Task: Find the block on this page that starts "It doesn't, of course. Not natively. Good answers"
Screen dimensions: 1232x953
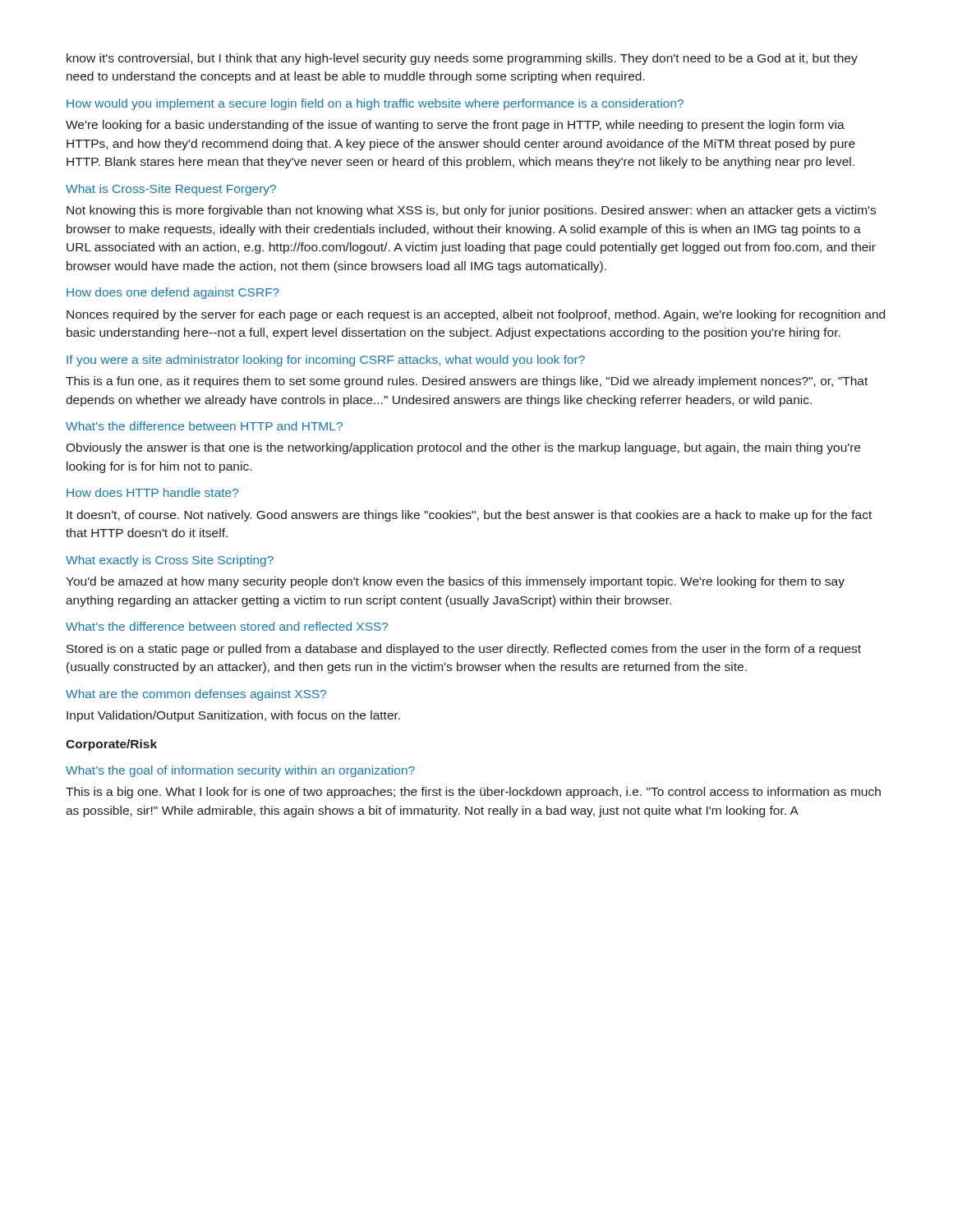Action: pyautogui.click(x=476, y=524)
